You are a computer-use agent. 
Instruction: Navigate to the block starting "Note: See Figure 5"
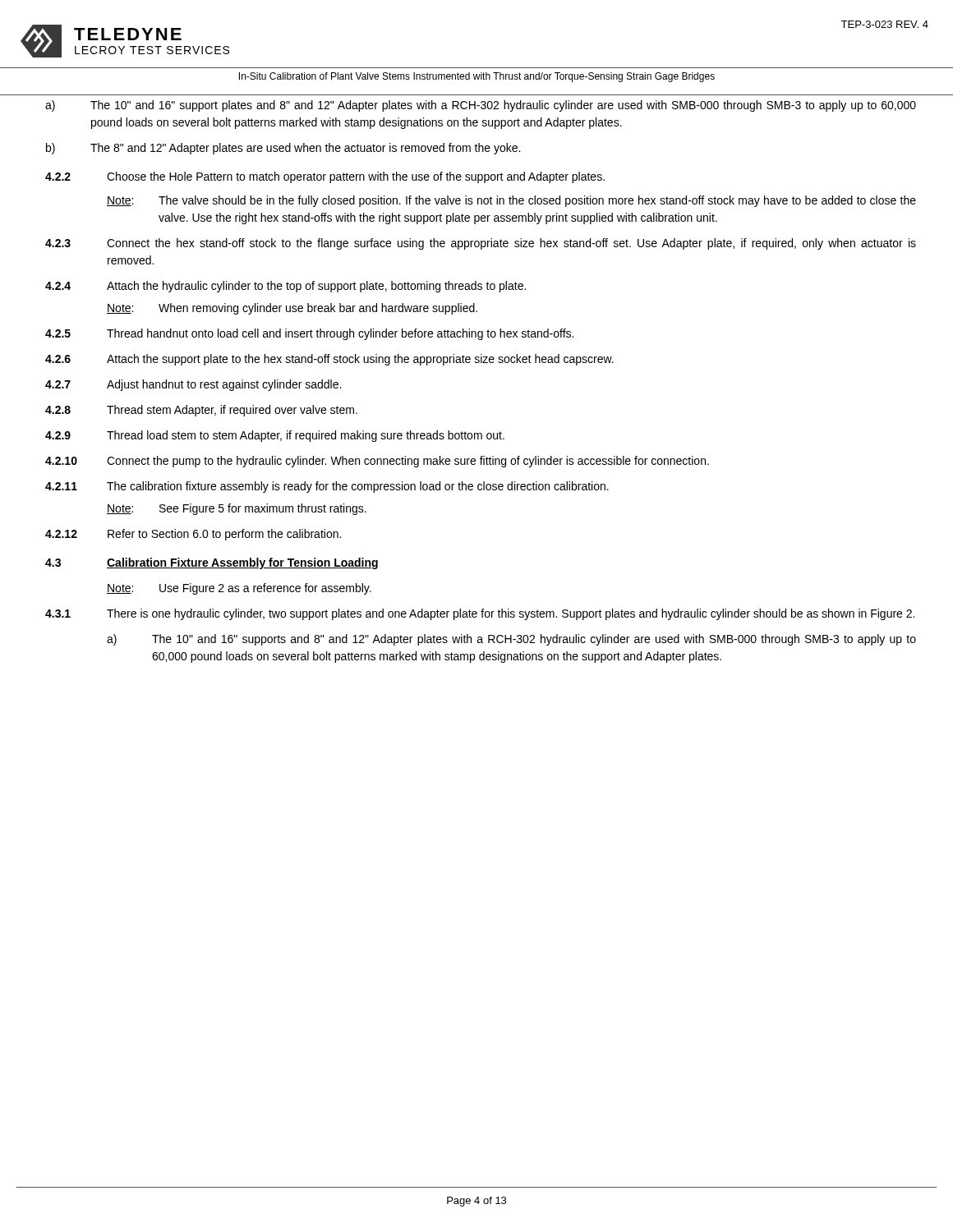pyautogui.click(x=237, y=509)
